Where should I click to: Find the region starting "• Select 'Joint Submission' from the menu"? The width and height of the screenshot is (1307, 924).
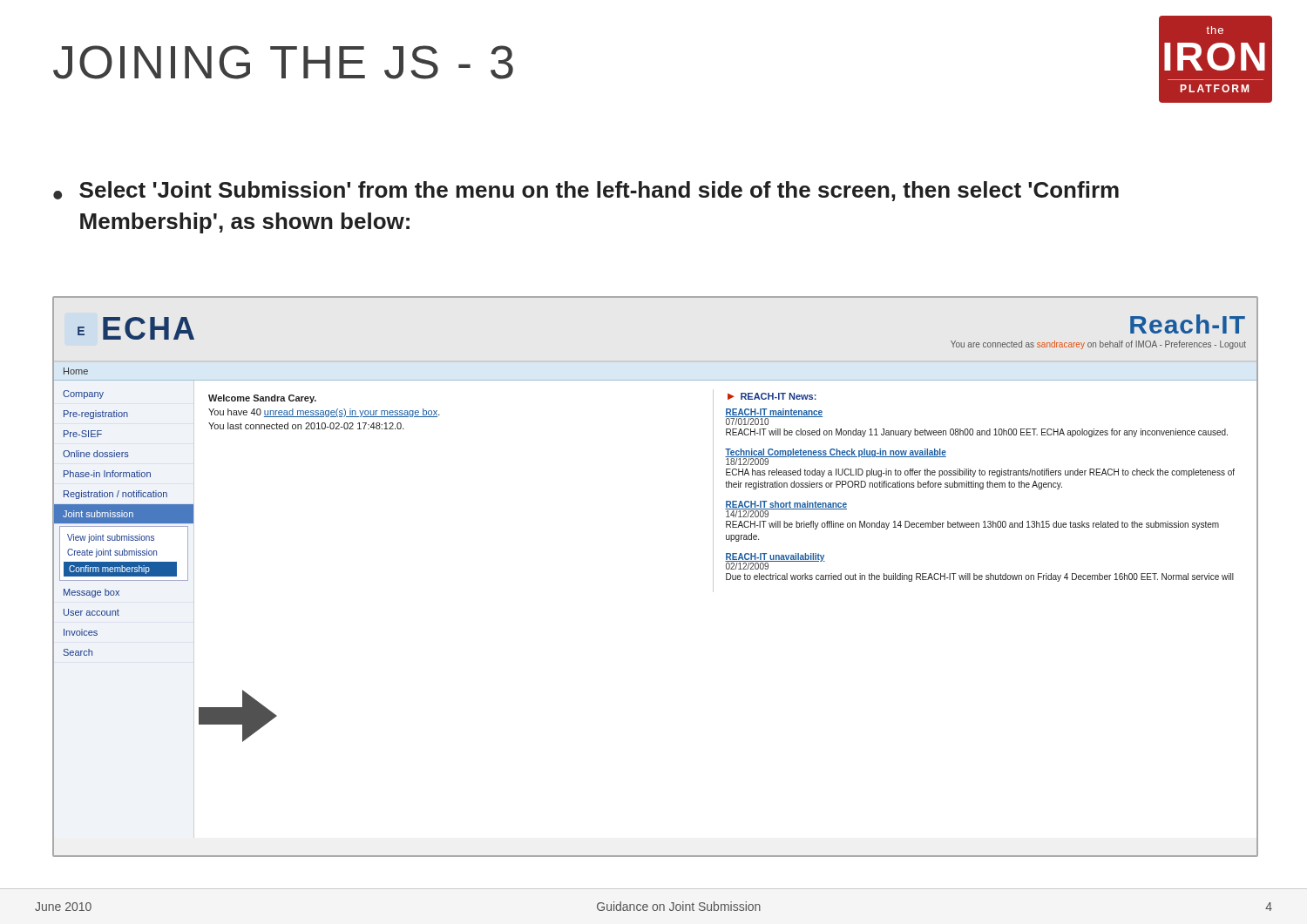(x=654, y=206)
